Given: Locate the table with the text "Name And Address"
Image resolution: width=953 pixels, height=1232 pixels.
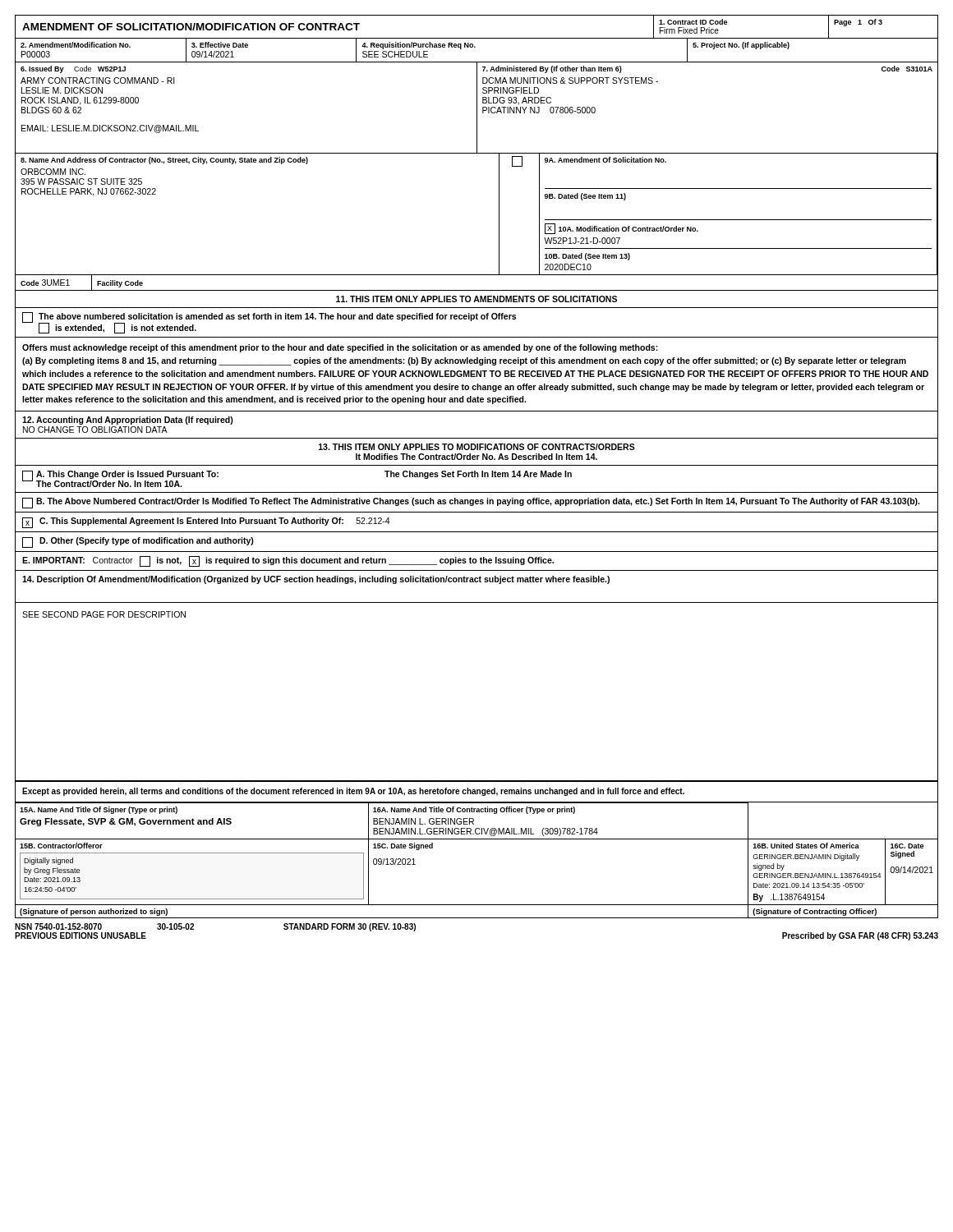Looking at the screenshot, I should [x=476, y=214].
